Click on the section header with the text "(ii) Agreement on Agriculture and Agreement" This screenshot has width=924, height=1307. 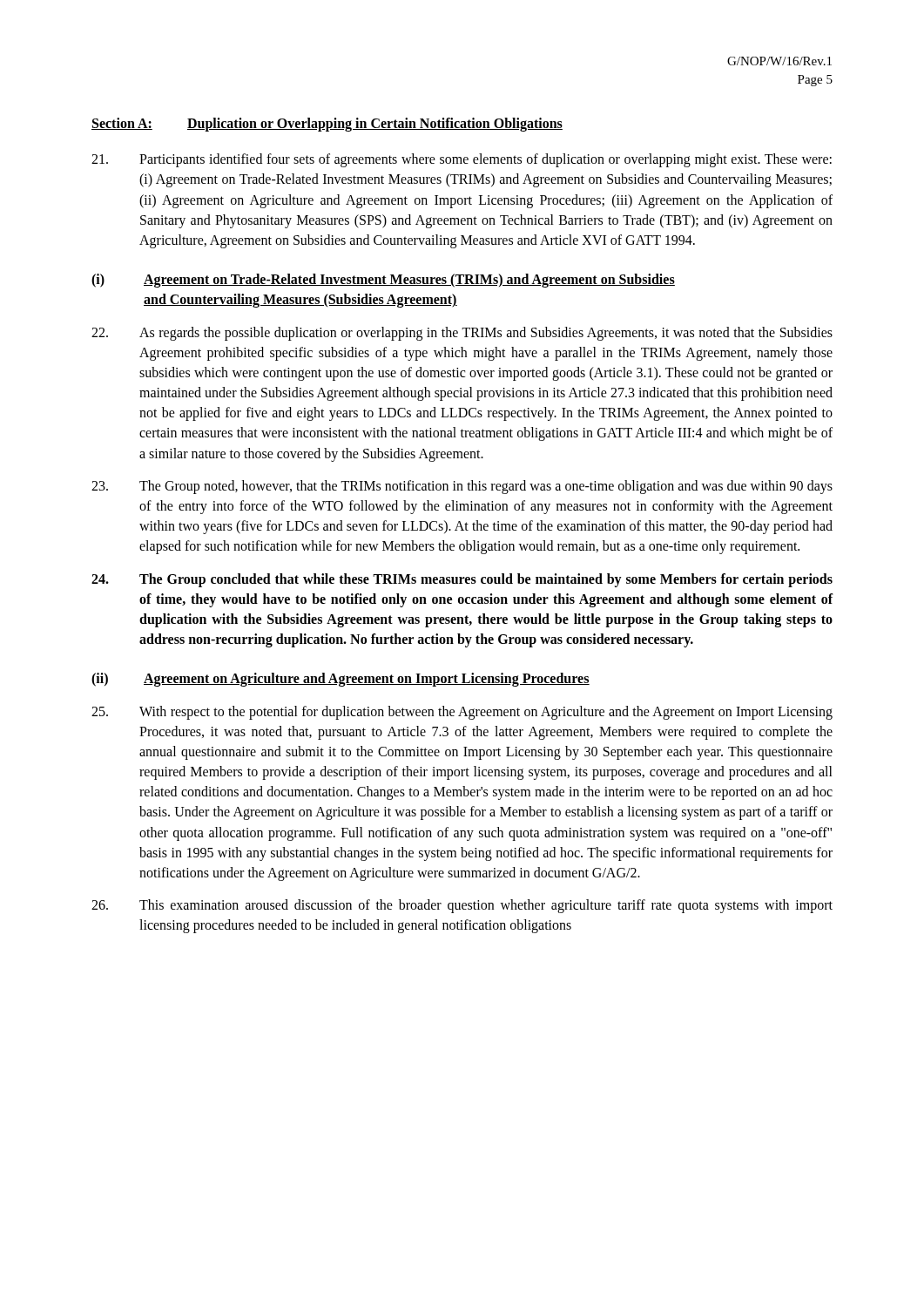point(340,679)
